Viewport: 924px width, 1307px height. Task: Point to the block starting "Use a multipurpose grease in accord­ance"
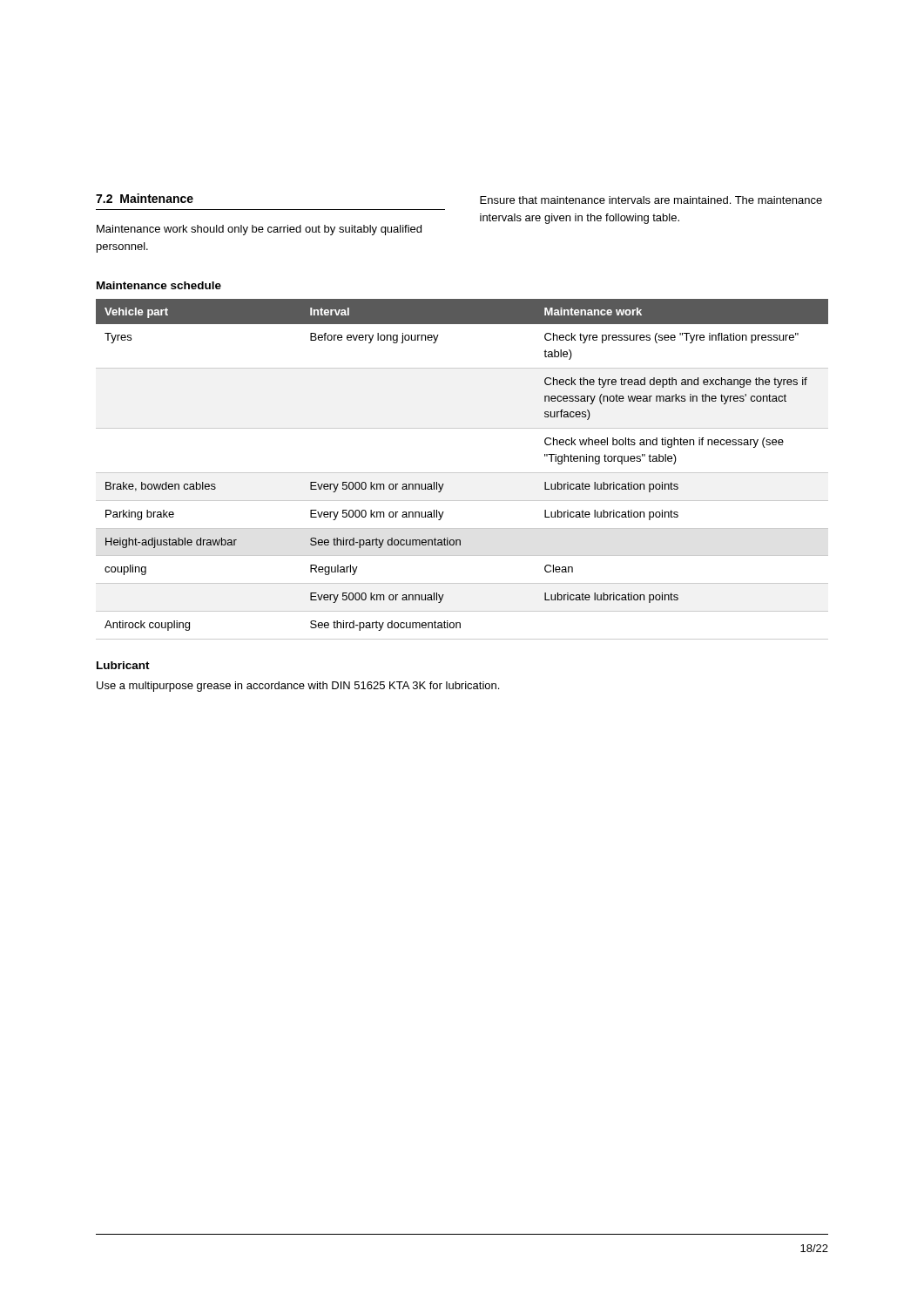pyautogui.click(x=298, y=685)
